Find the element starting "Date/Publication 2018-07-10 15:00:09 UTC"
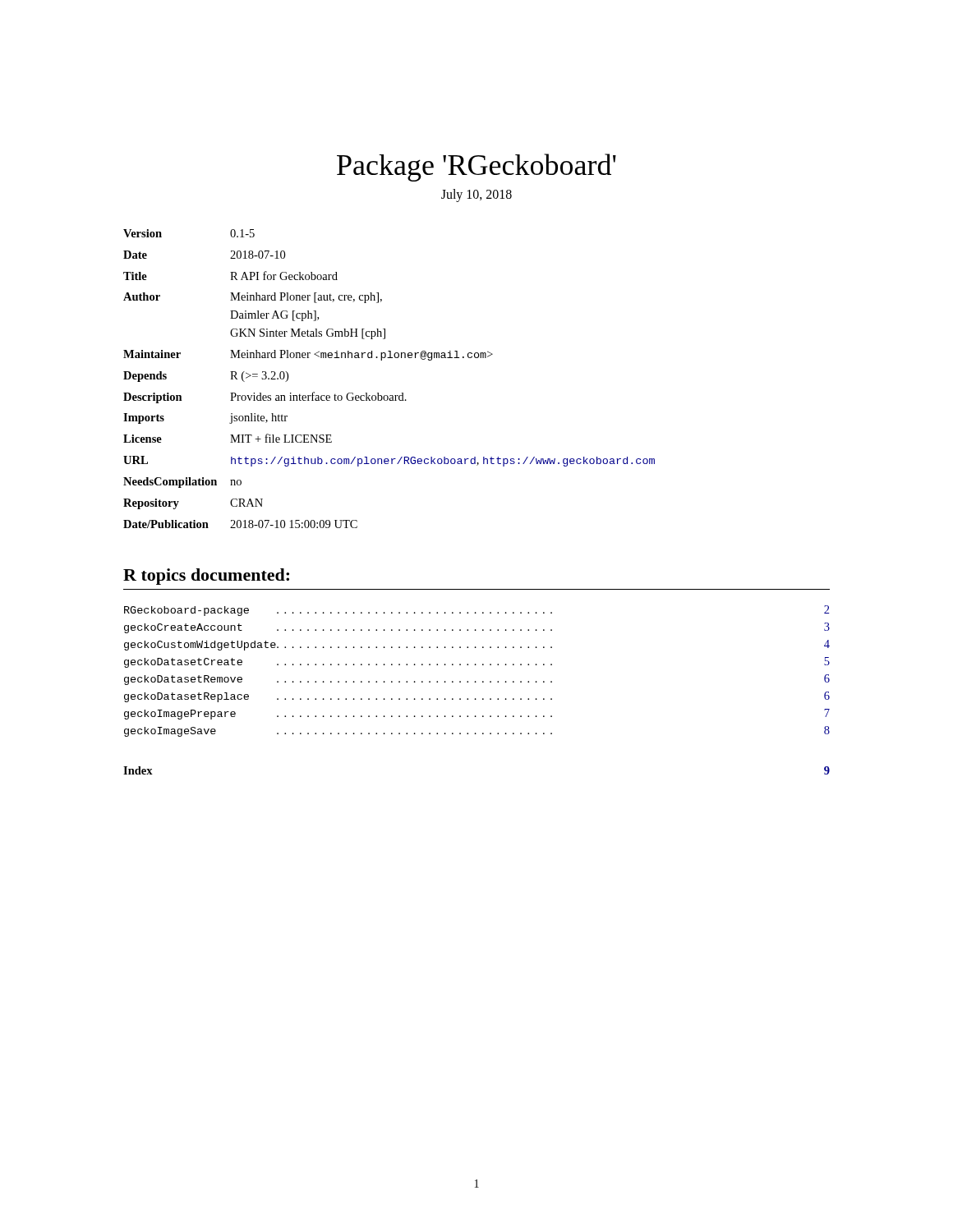Screen dimensions: 1232x953 240,524
